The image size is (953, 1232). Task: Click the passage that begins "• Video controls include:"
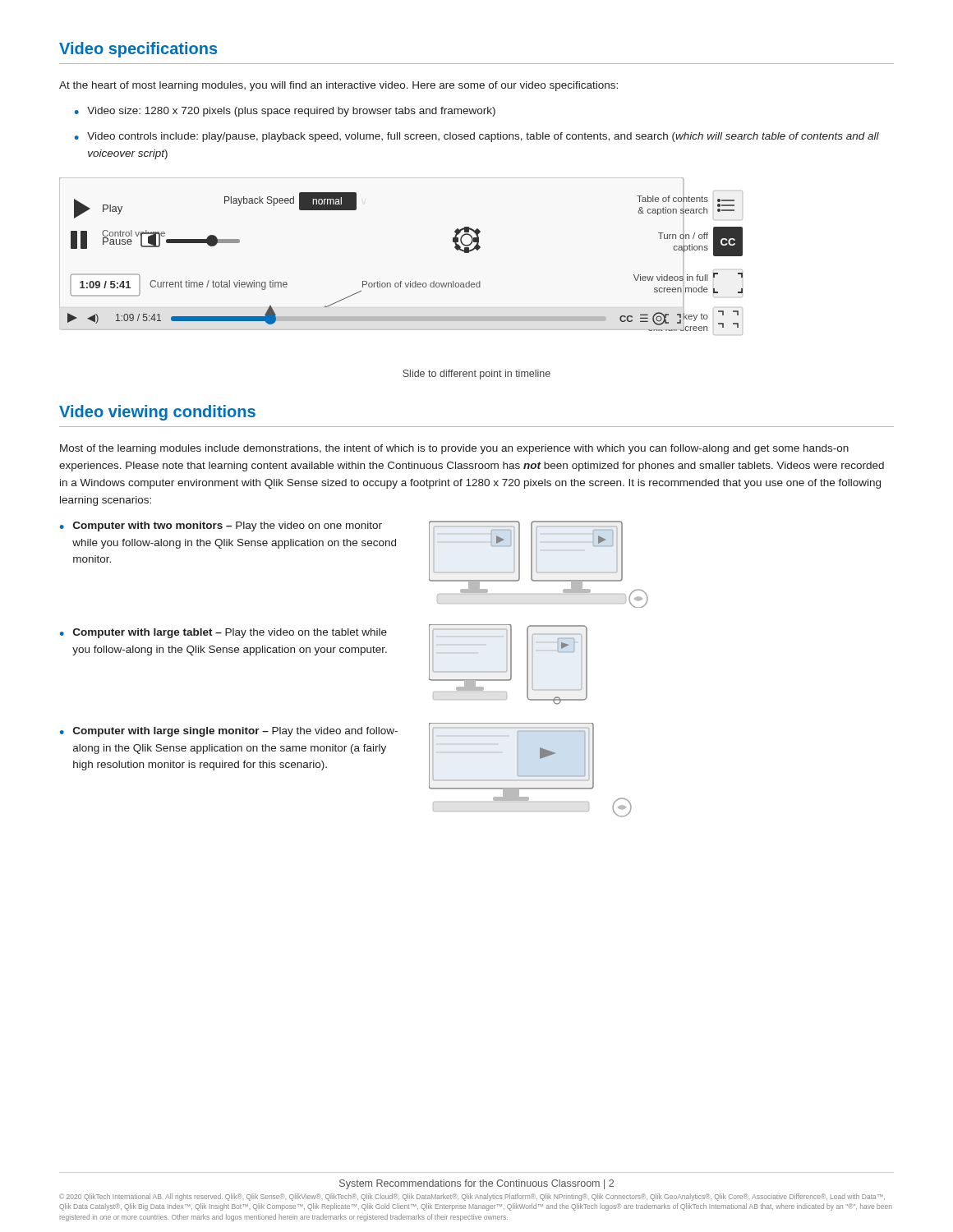coord(484,145)
